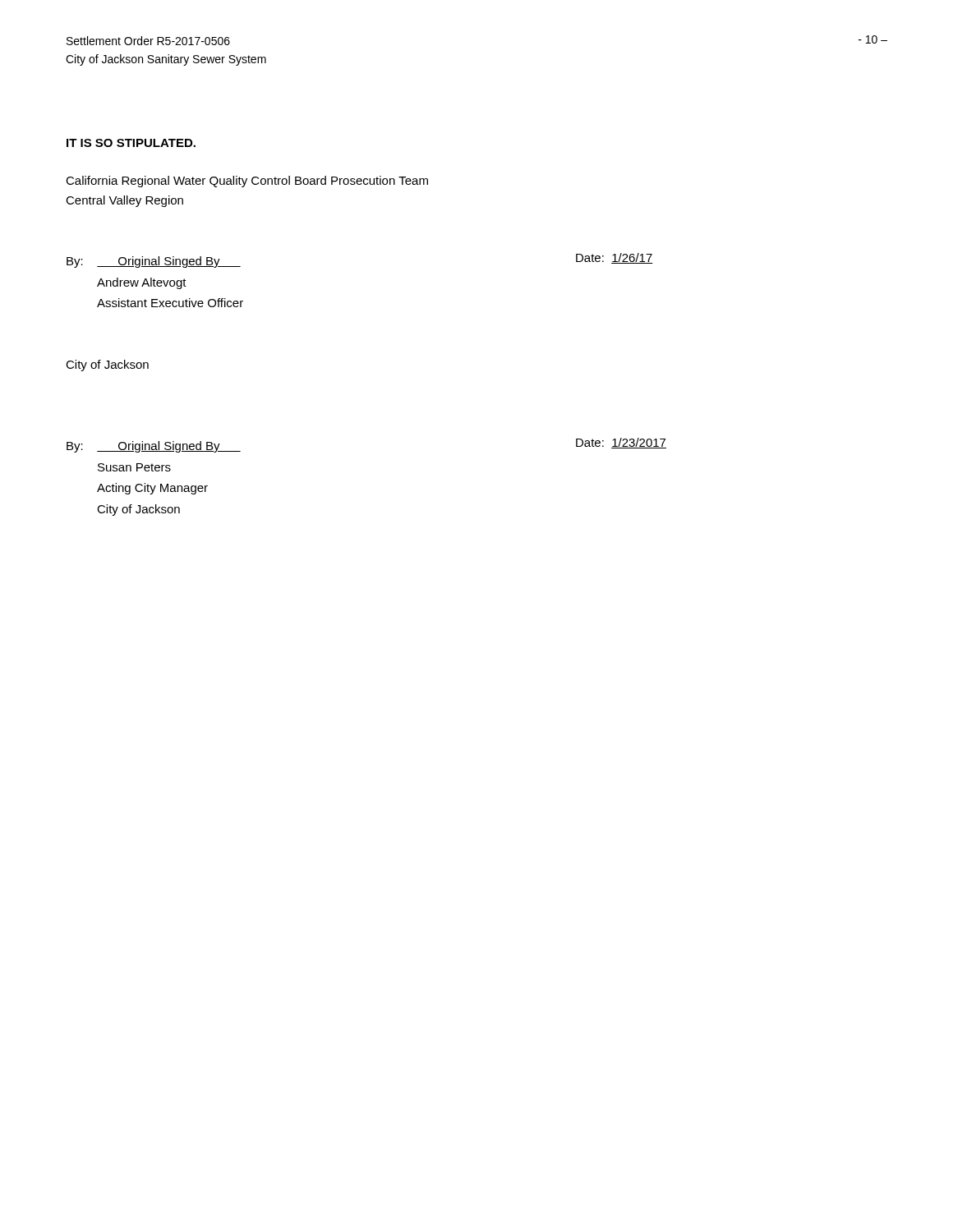Point to the block beginning "California Regional Water Quality Control Board Prosecution"
953x1232 pixels.
247,190
